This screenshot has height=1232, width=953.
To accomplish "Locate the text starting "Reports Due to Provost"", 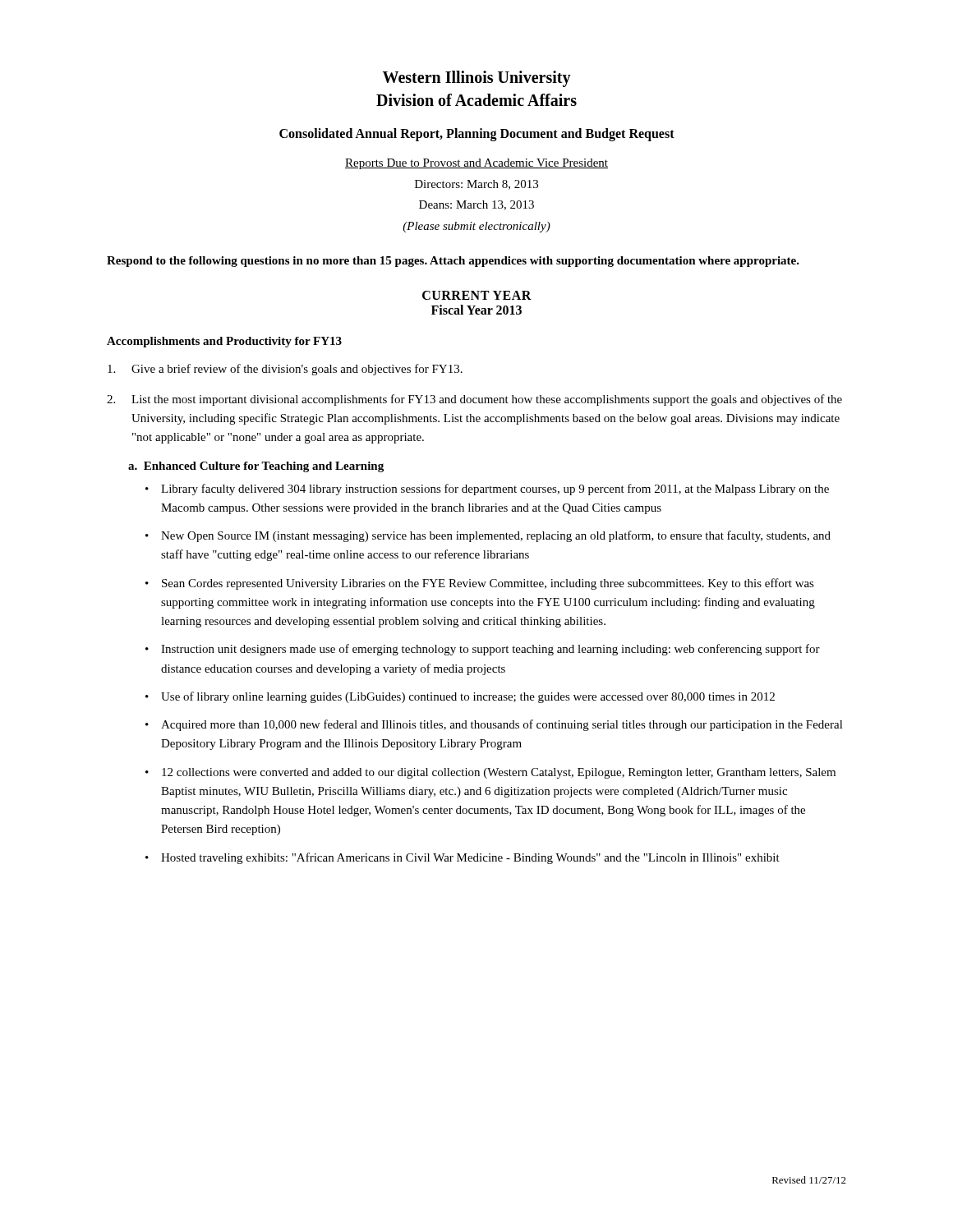I will (476, 194).
